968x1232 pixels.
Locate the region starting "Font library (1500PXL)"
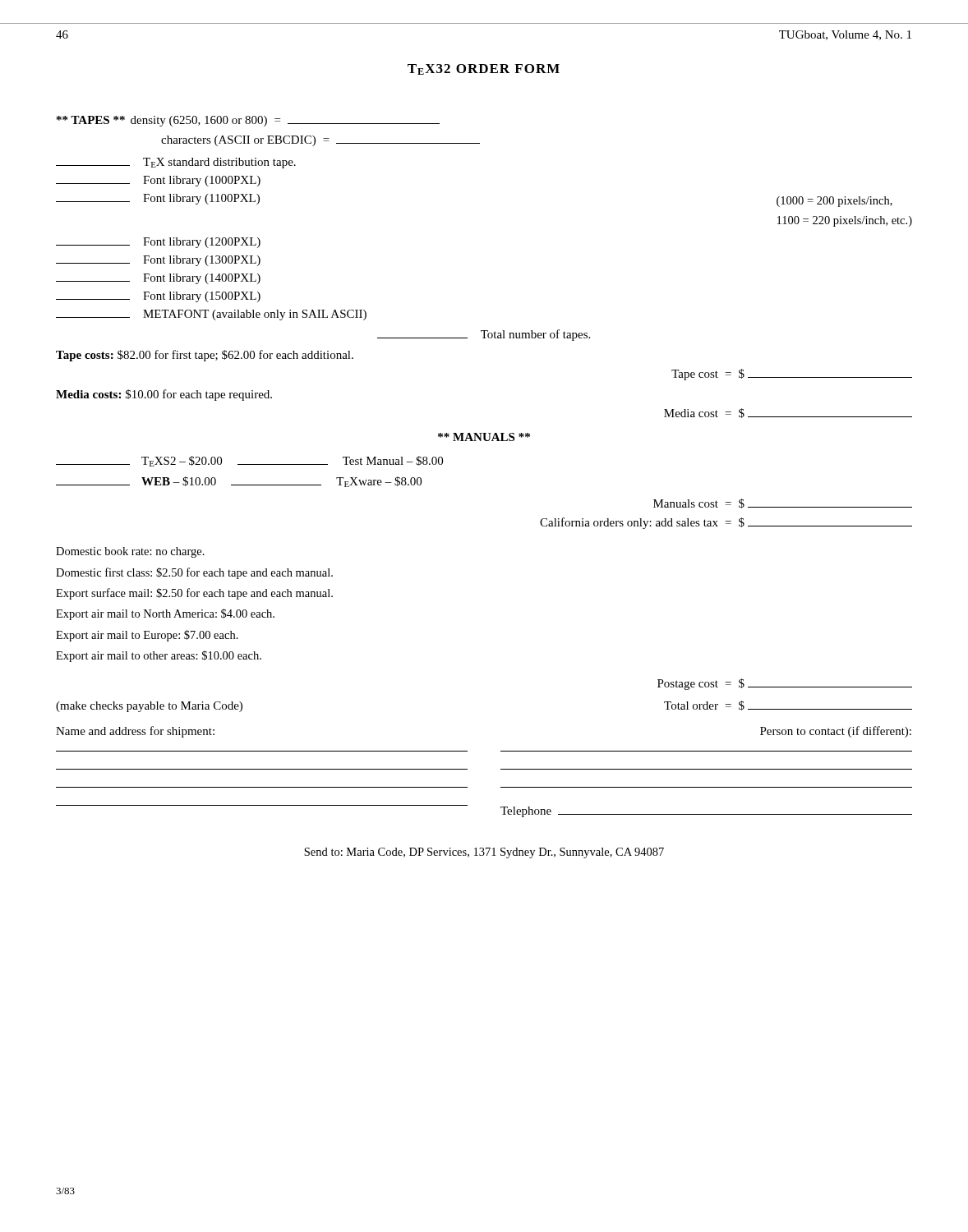[158, 296]
